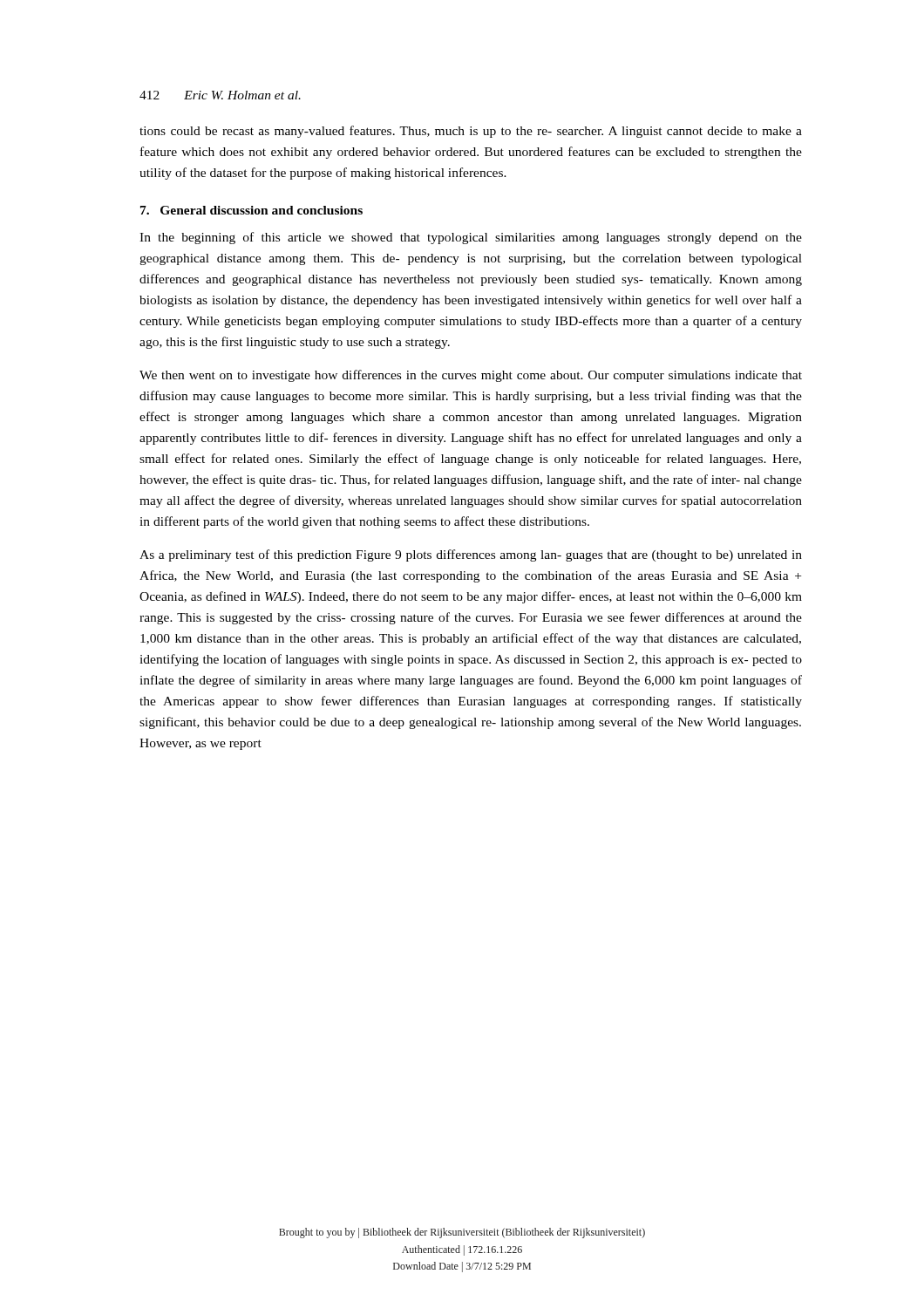Click the passage that begins "In the beginning of this"
Image resolution: width=924 pixels, height=1308 pixels.
(471, 290)
